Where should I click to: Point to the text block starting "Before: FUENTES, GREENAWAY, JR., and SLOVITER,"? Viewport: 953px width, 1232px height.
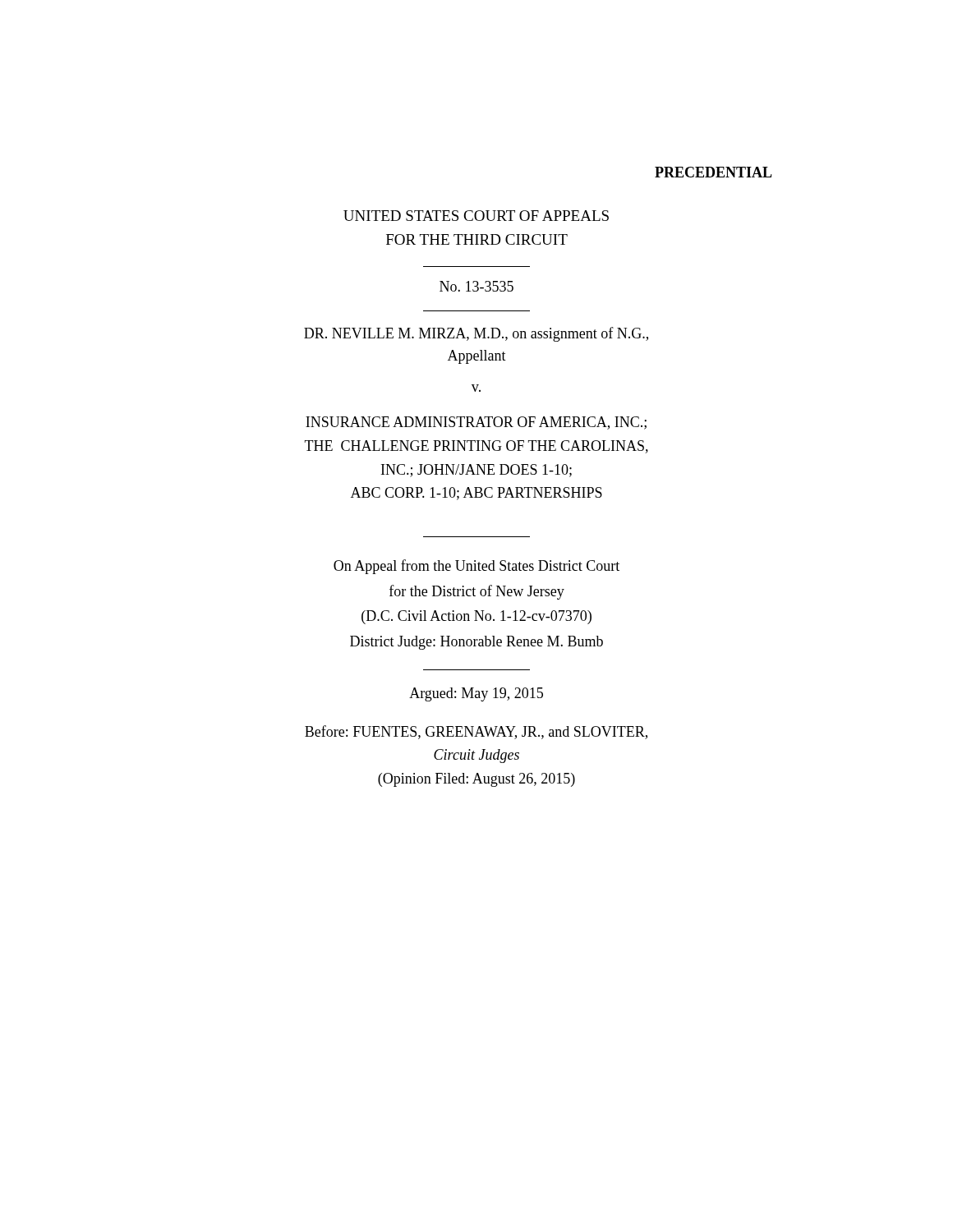[x=476, y=755]
